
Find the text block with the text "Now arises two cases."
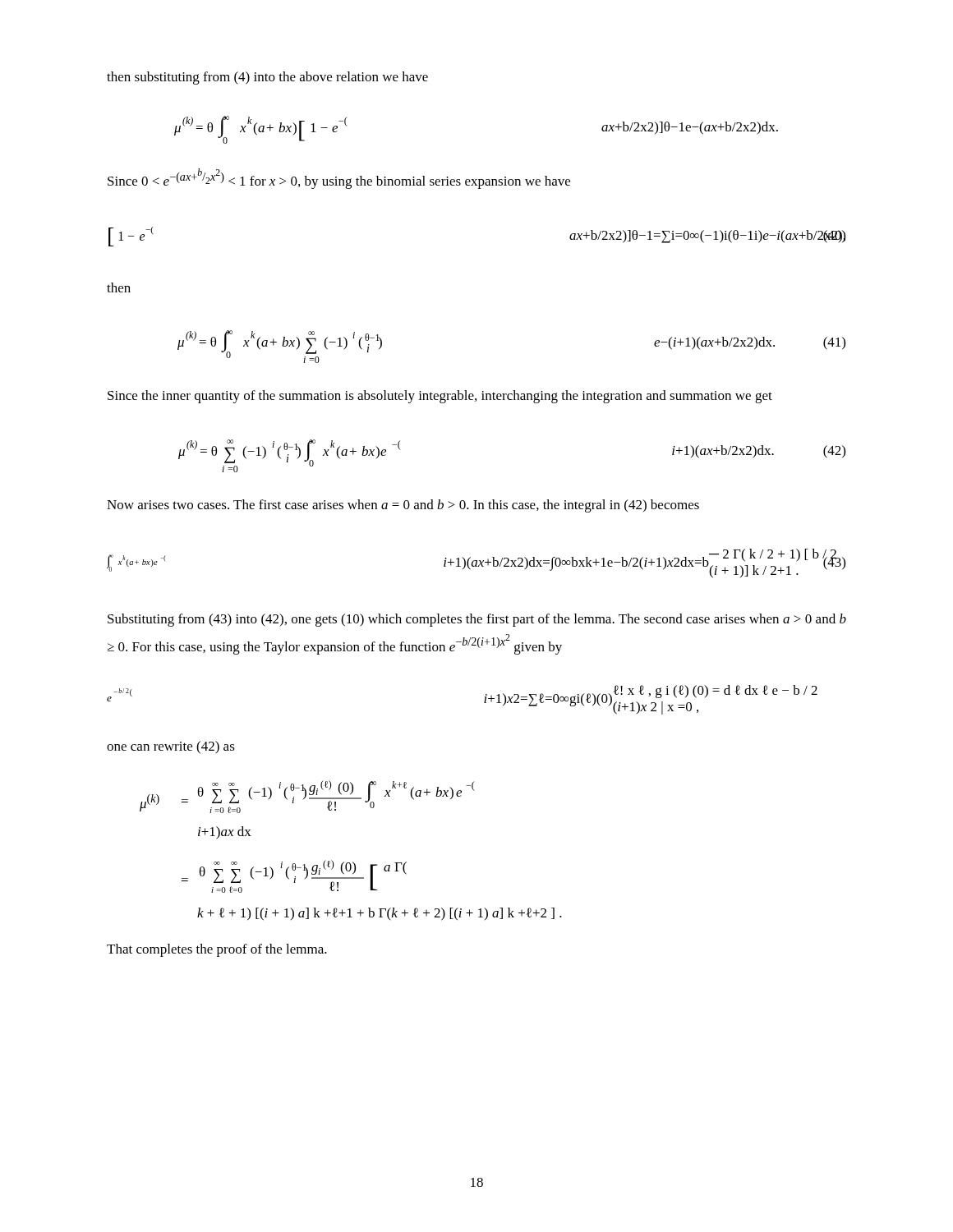pos(403,505)
